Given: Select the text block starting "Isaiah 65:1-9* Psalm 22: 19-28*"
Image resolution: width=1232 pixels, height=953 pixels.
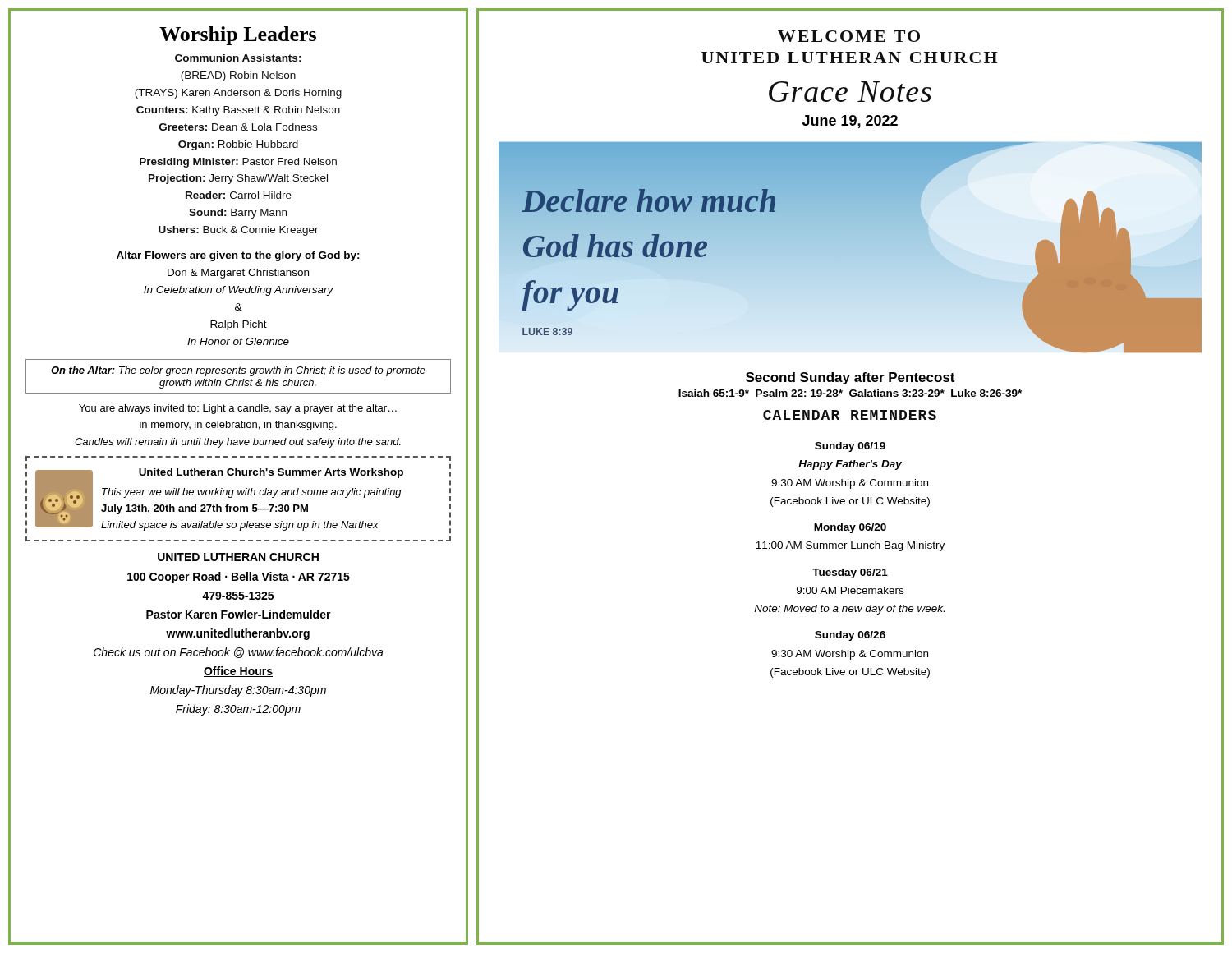Looking at the screenshot, I should click(x=850, y=393).
